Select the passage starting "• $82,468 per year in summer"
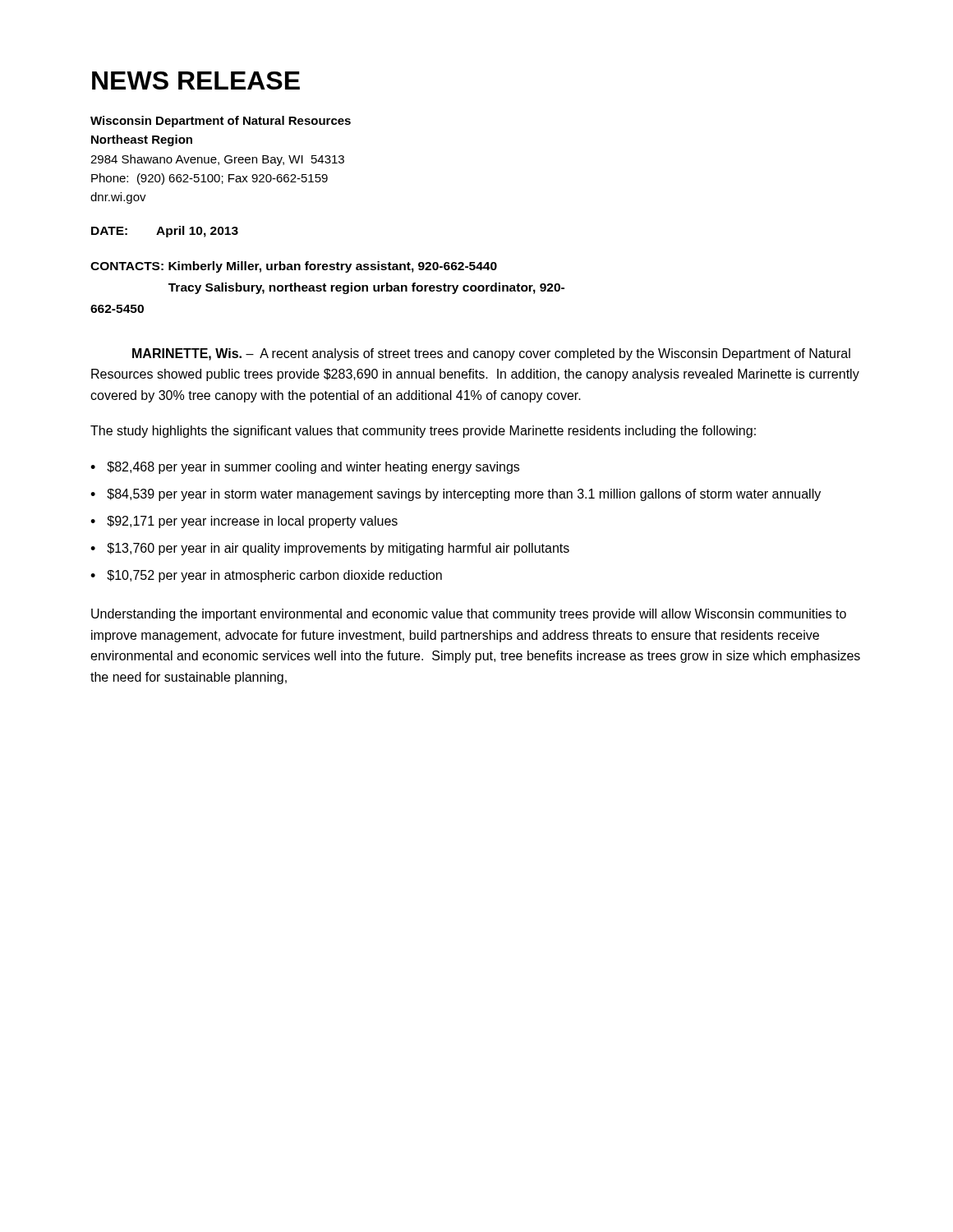The width and height of the screenshot is (953, 1232). pyautogui.click(x=305, y=468)
